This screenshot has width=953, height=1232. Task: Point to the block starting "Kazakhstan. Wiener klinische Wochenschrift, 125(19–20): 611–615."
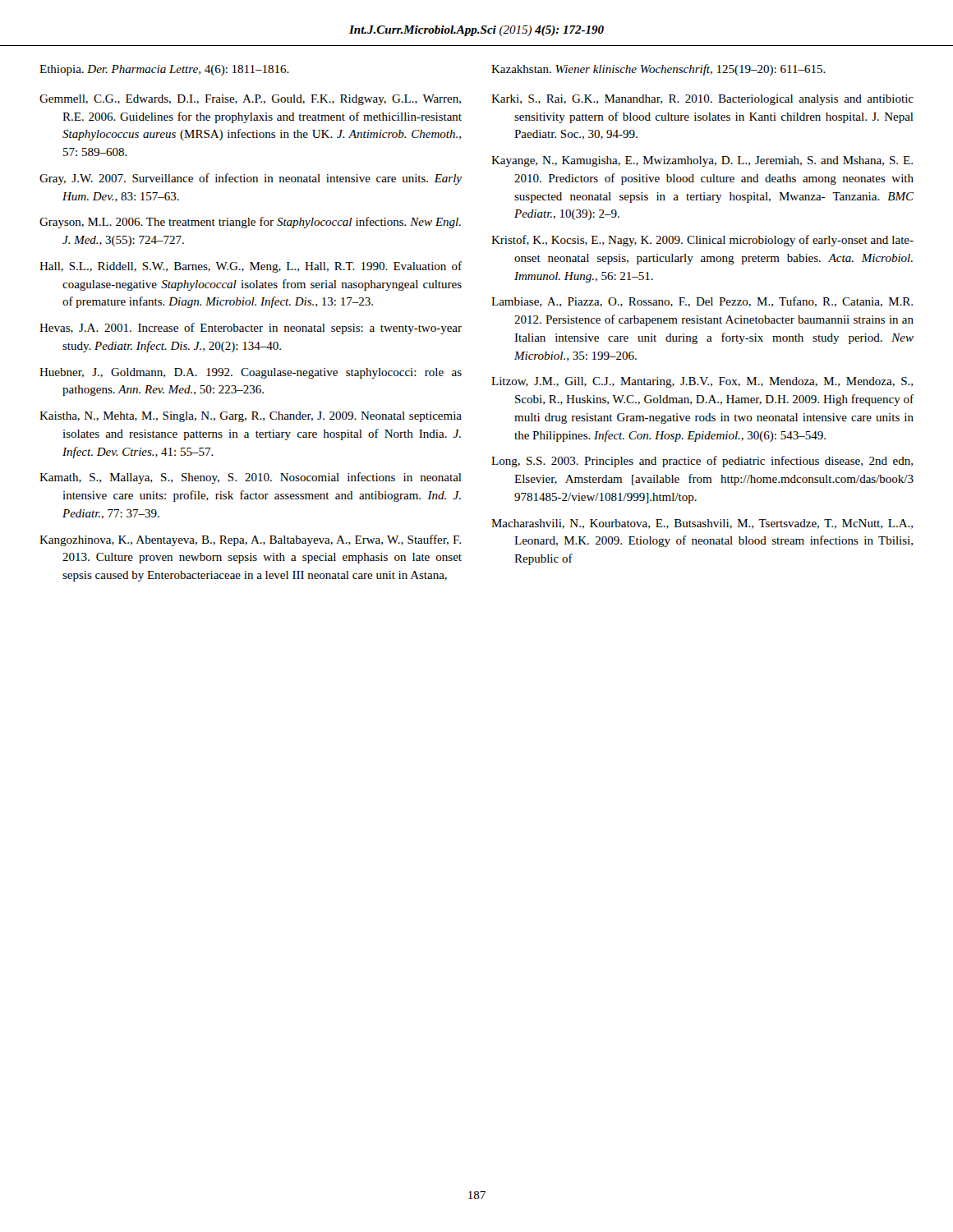click(659, 69)
